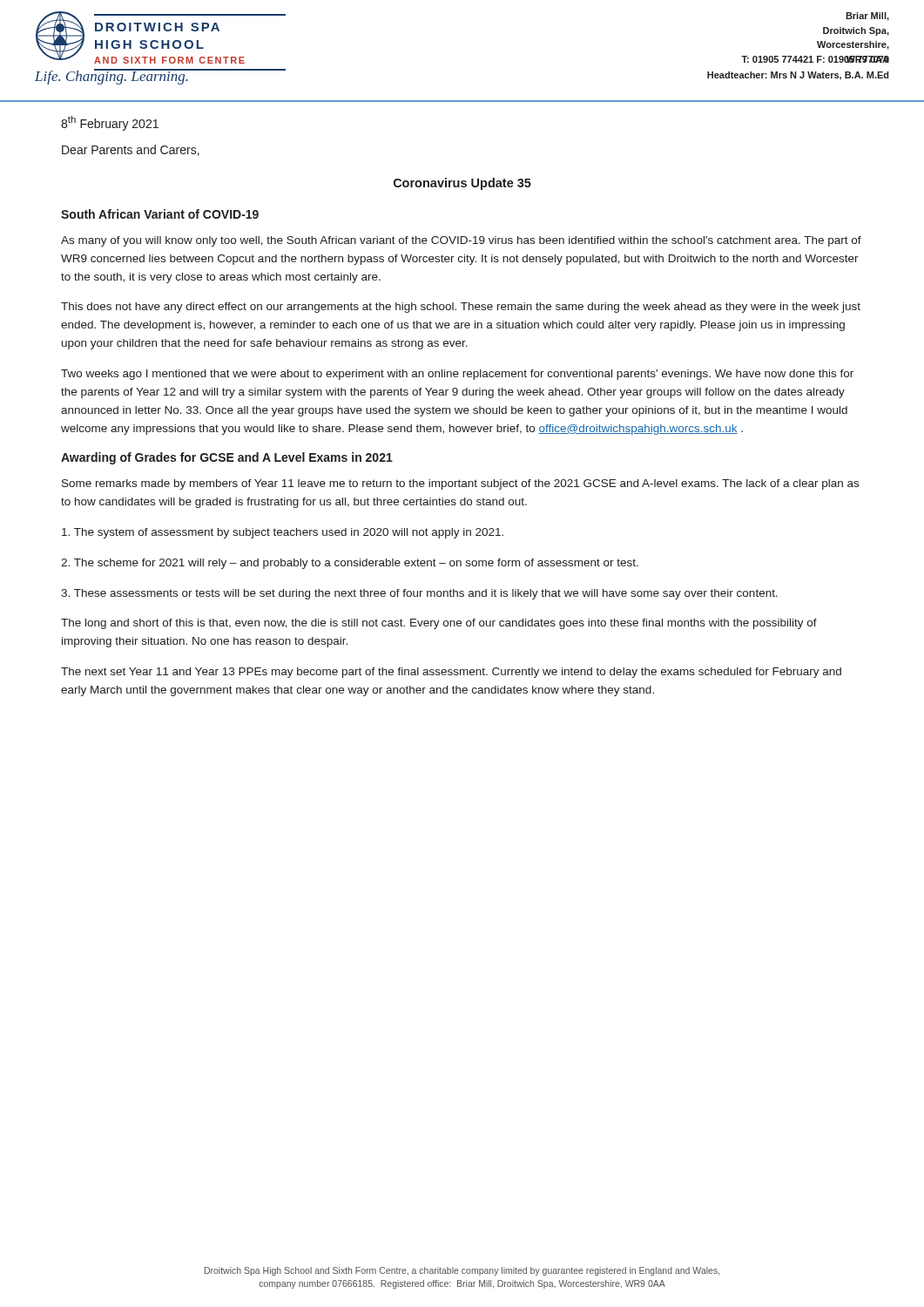Screen dimensions: 1307x924
Task: Click on the text block with the text "The long and short of this"
Action: click(439, 632)
